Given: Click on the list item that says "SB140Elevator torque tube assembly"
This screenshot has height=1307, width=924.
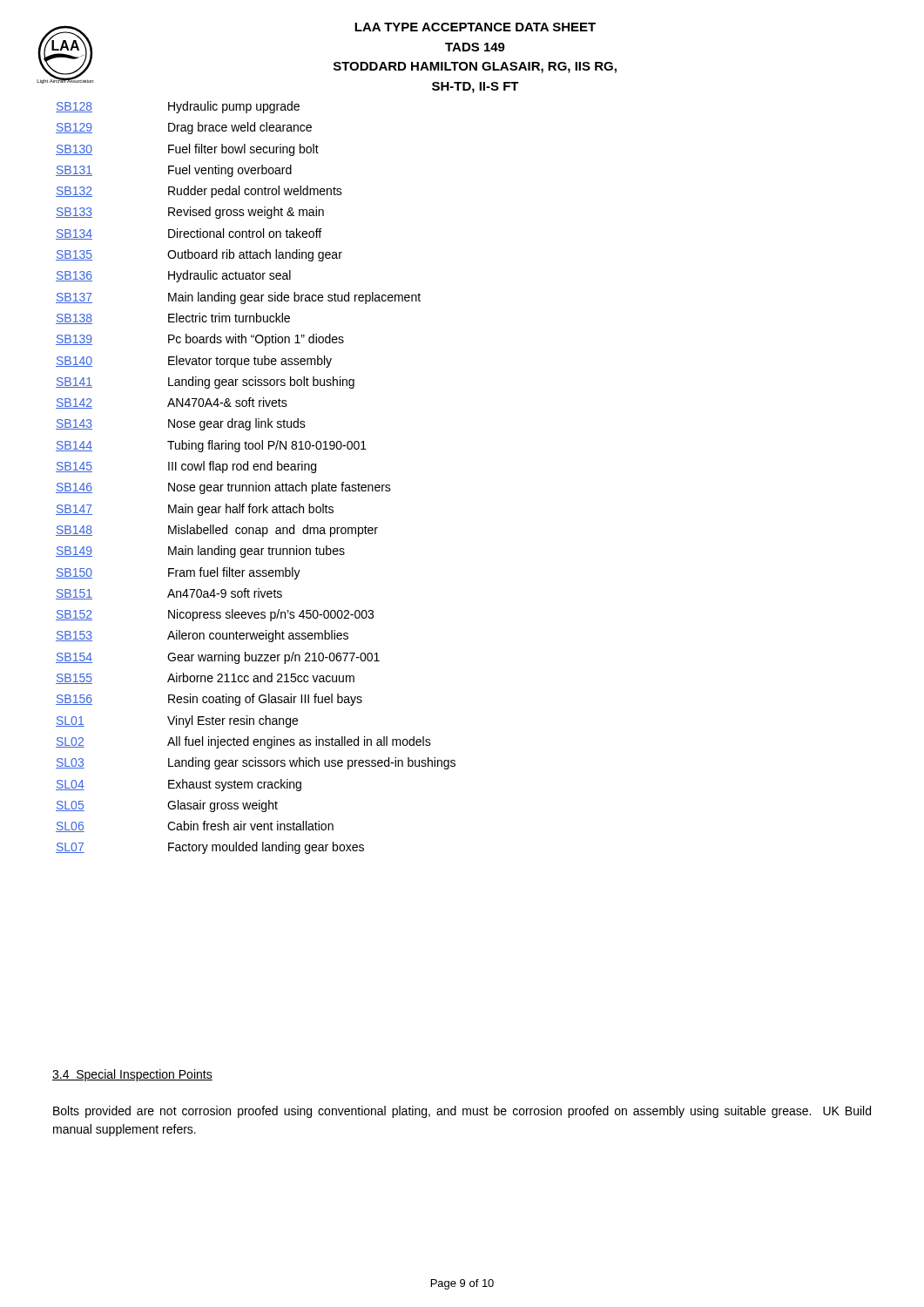Looking at the screenshot, I should point(194,362).
